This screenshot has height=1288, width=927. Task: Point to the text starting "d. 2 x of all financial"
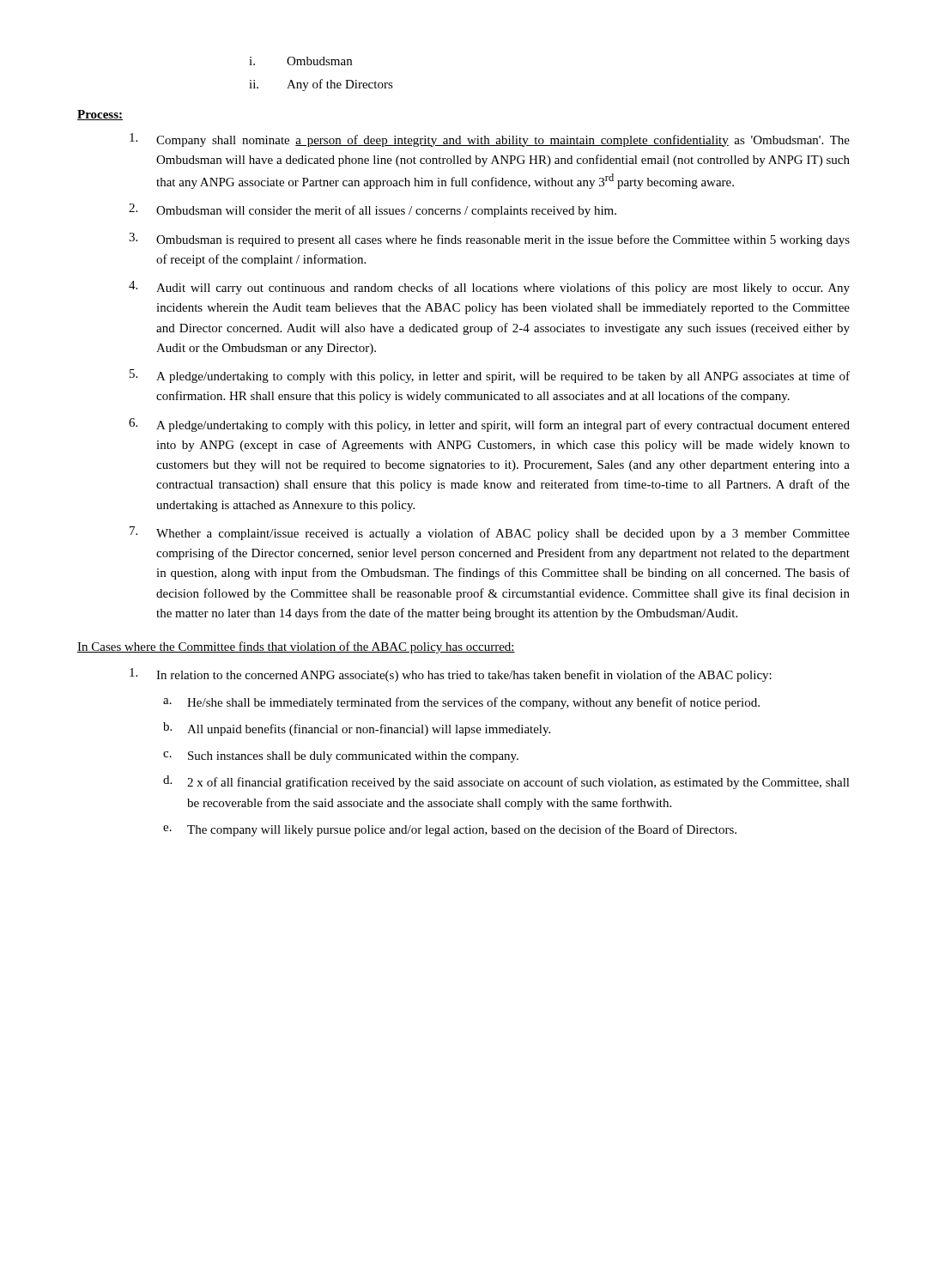click(x=506, y=793)
